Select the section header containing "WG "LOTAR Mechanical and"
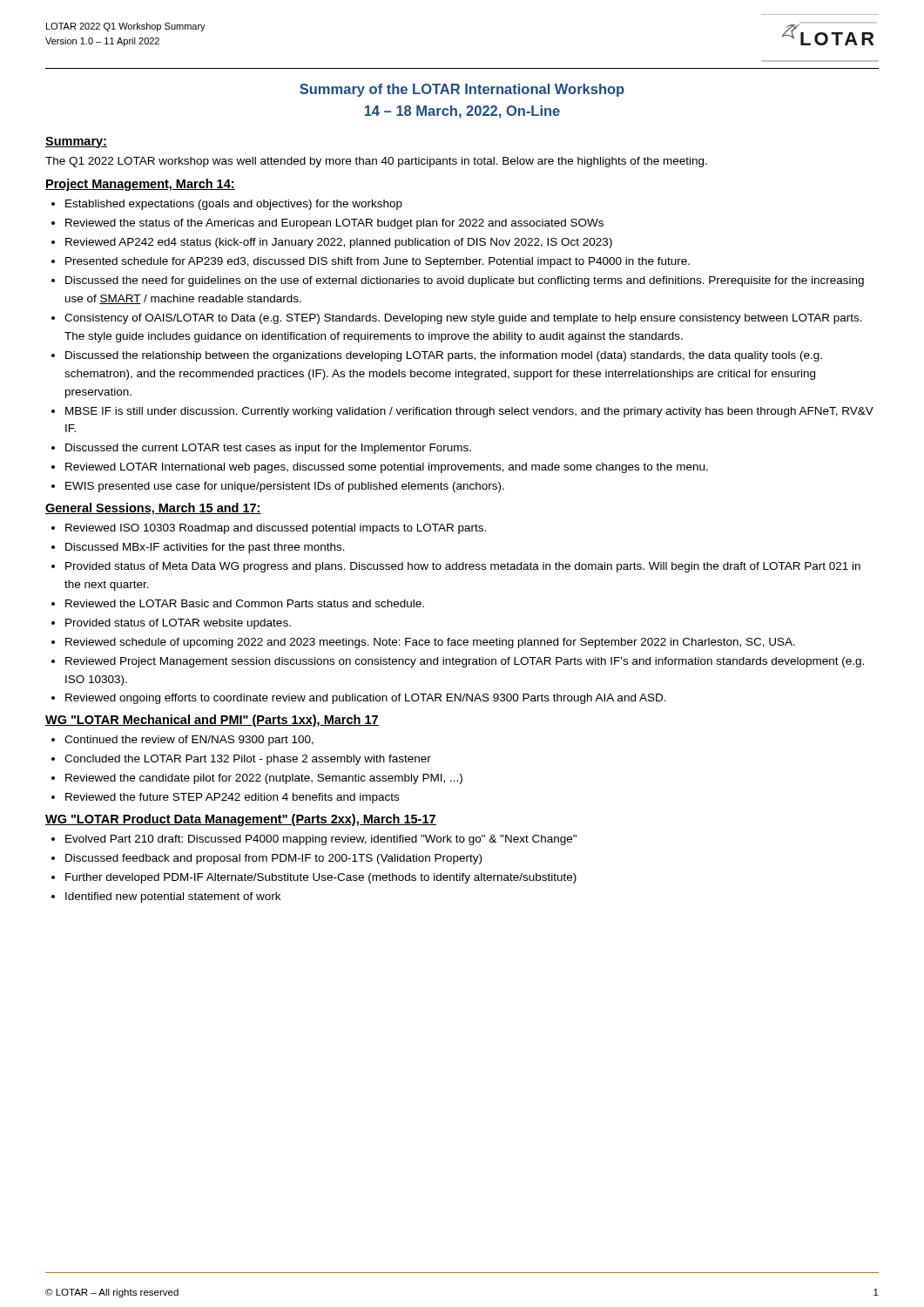924x1307 pixels. pyautogui.click(x=212, y=720)
